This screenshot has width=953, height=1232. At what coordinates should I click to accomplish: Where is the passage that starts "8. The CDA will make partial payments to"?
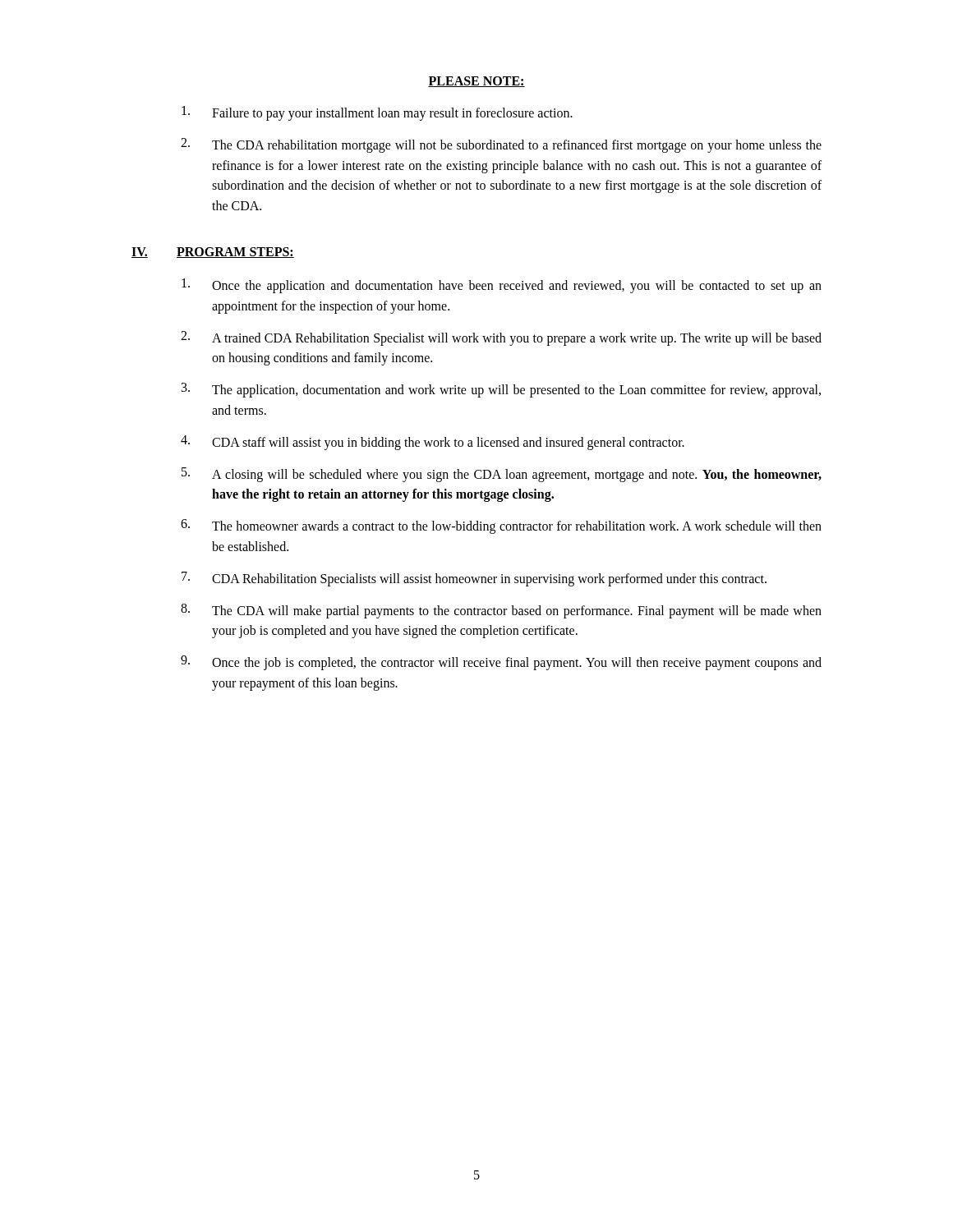click(501, 621)
